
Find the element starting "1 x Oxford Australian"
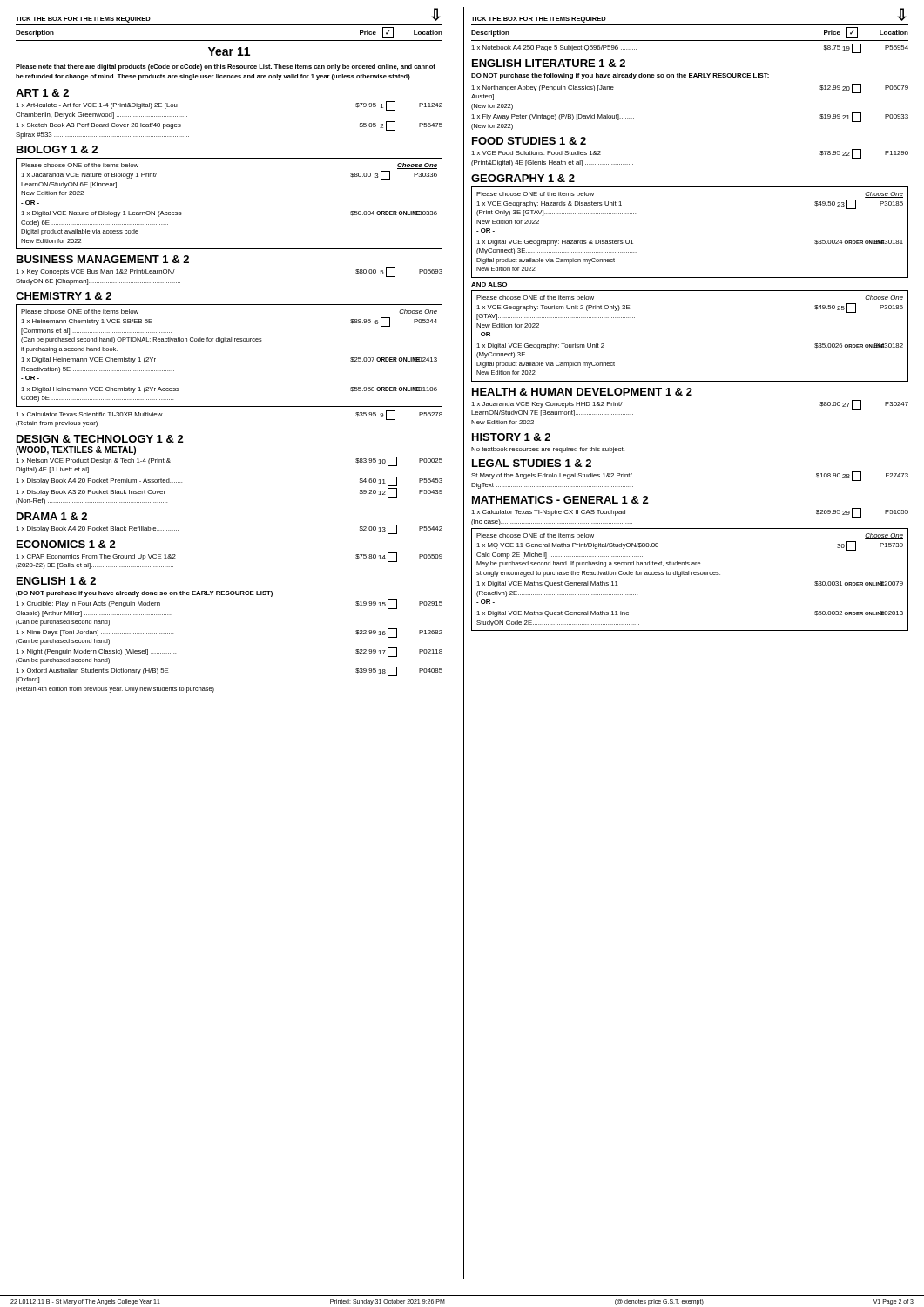pos(87,672)
